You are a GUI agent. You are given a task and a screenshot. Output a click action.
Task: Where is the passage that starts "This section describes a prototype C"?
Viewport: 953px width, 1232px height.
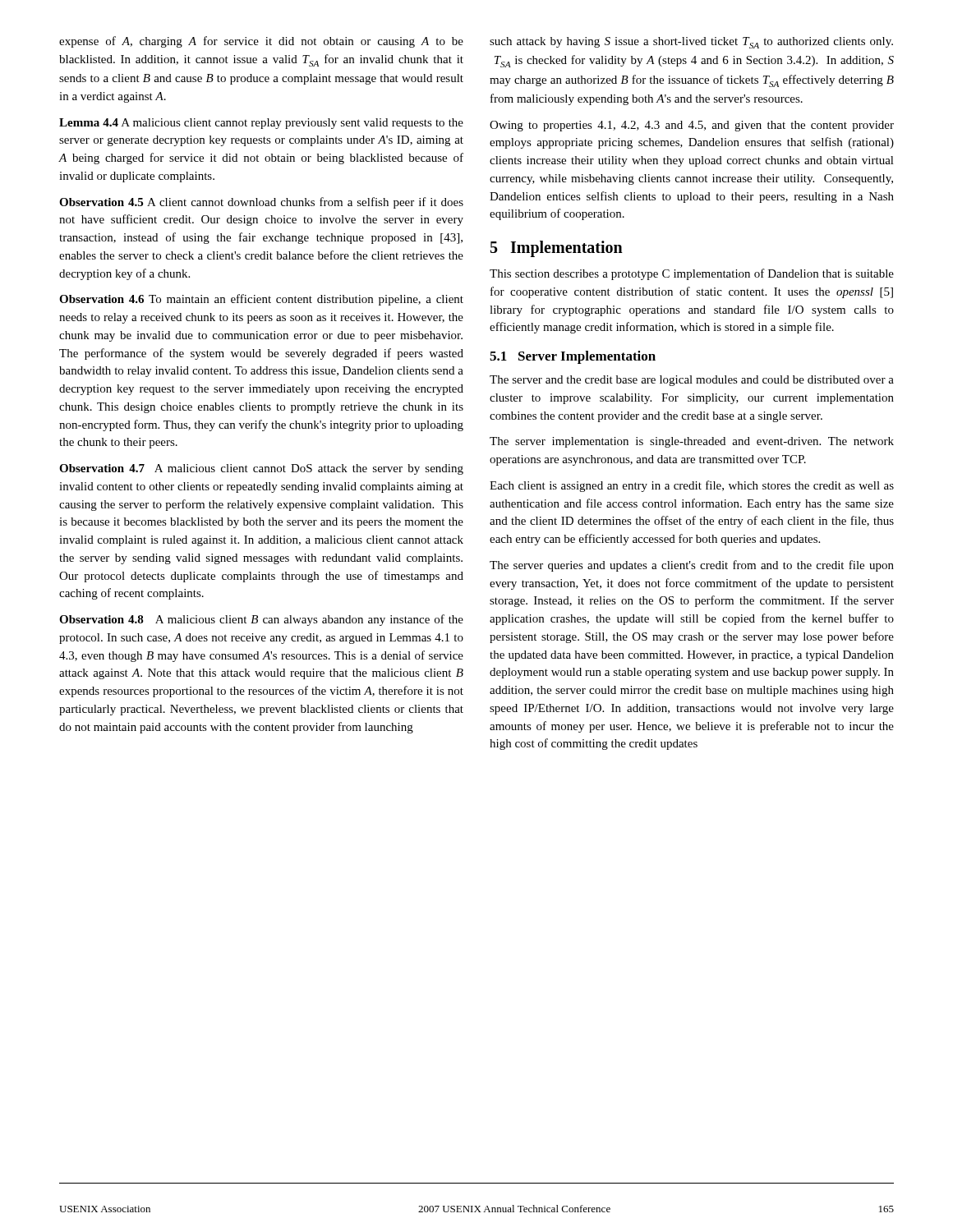692,301
